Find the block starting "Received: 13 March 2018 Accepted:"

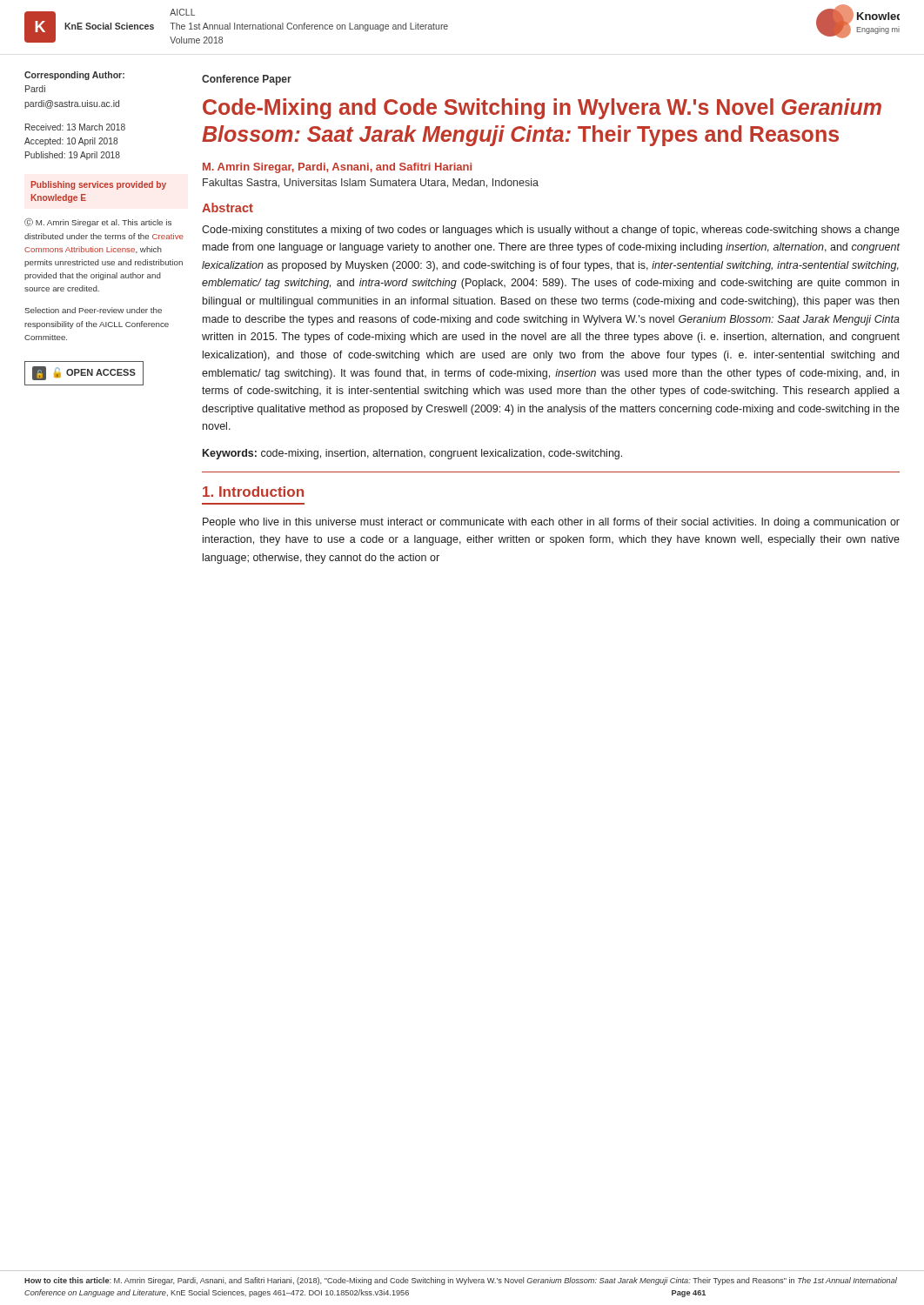75,141
